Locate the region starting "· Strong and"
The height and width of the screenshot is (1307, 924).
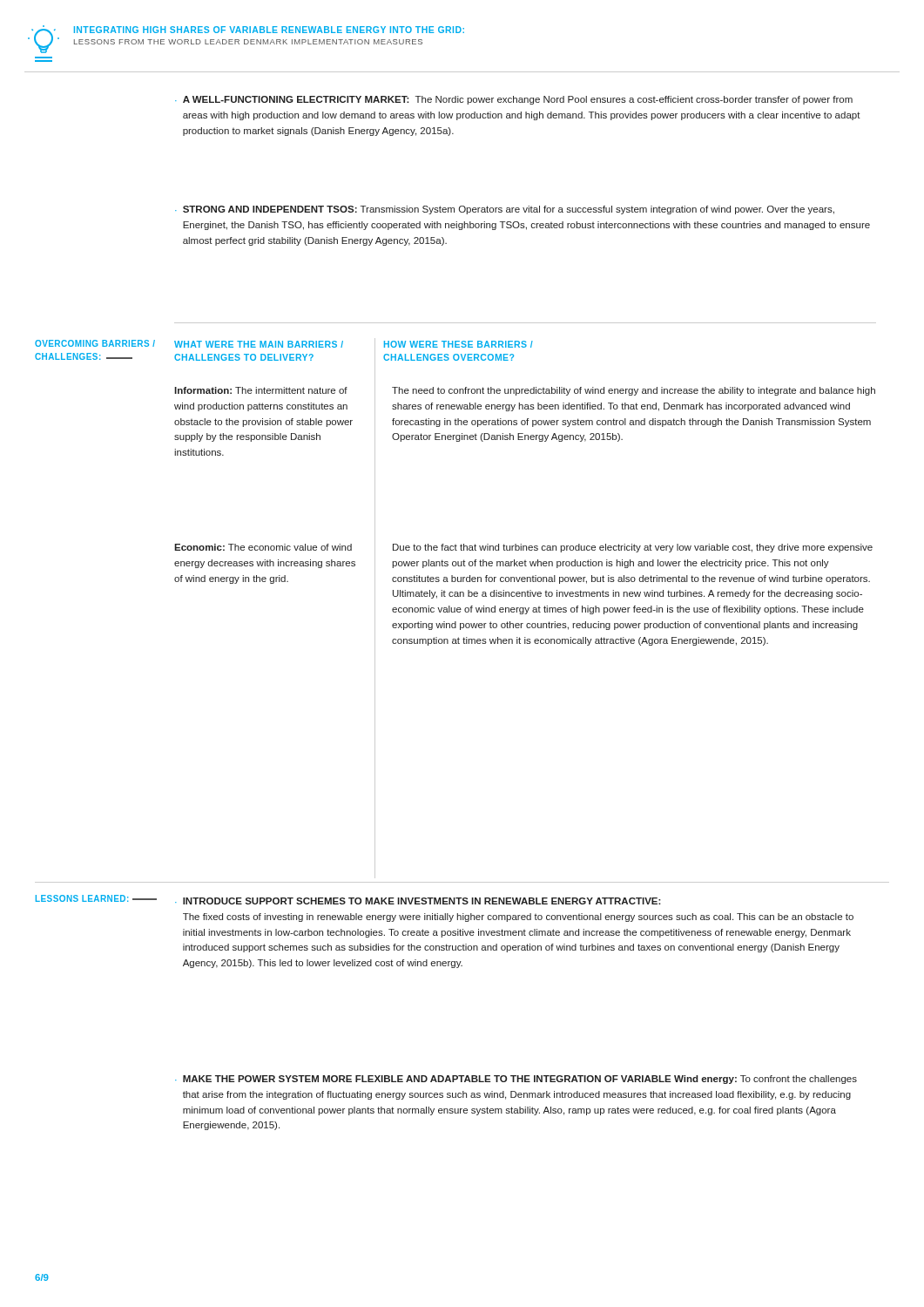[525, 225]
